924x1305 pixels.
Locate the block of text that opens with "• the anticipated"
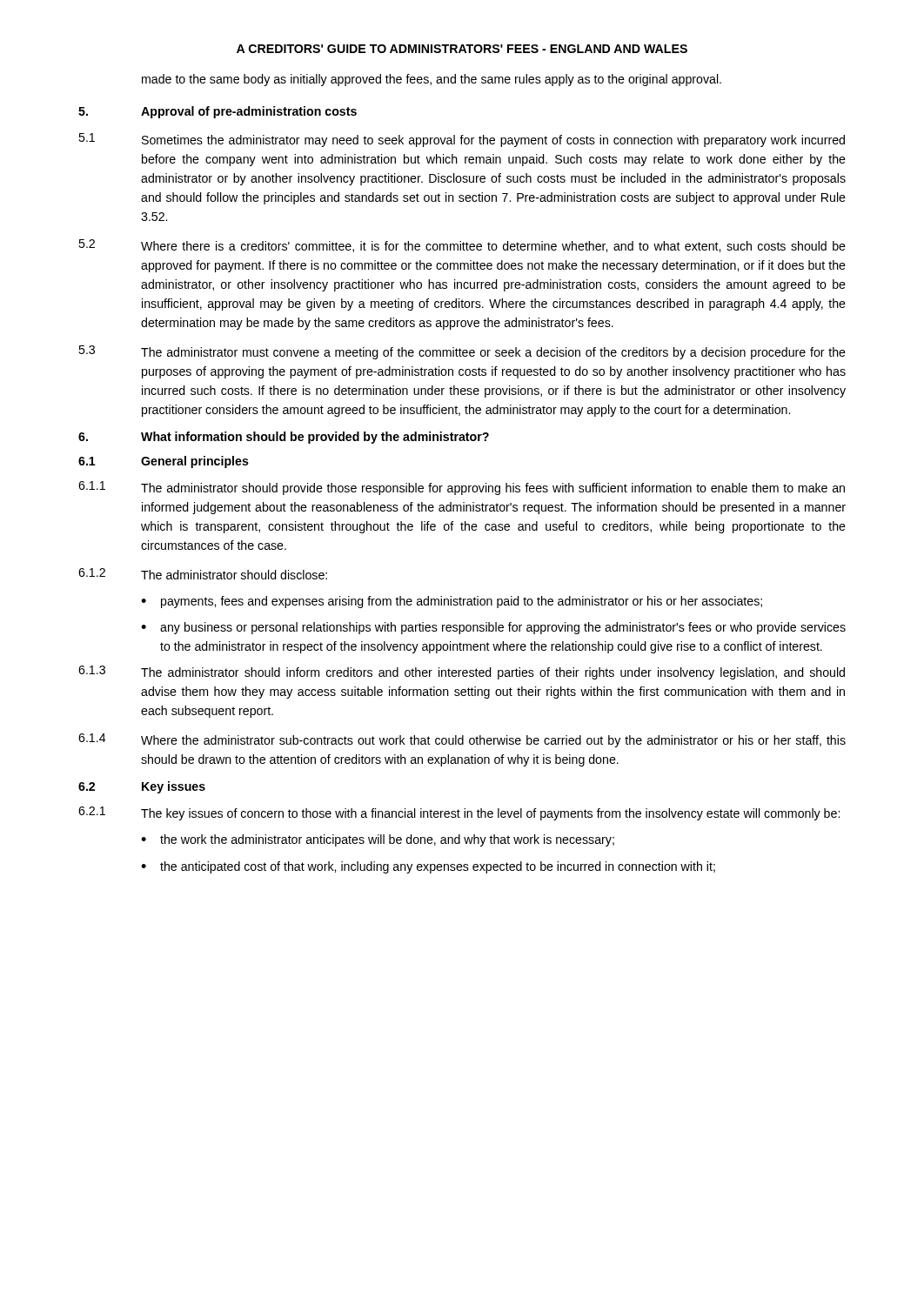click(493, 867)
